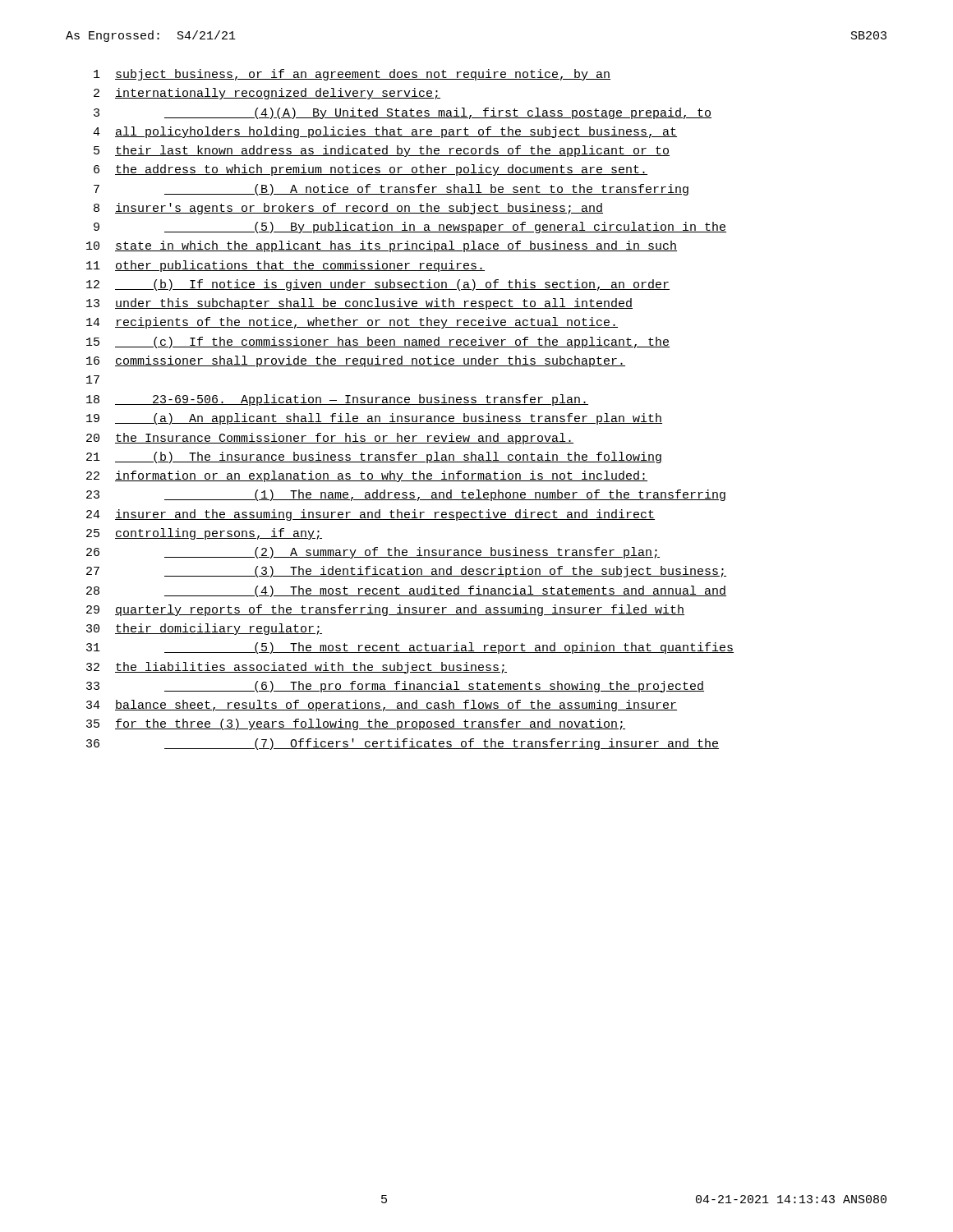The width and height of the screenshot is (953, 1232).
Task: Click on the list item with the text "28 (4) The most recent audited financial statements"
Action: pos(476,591)
